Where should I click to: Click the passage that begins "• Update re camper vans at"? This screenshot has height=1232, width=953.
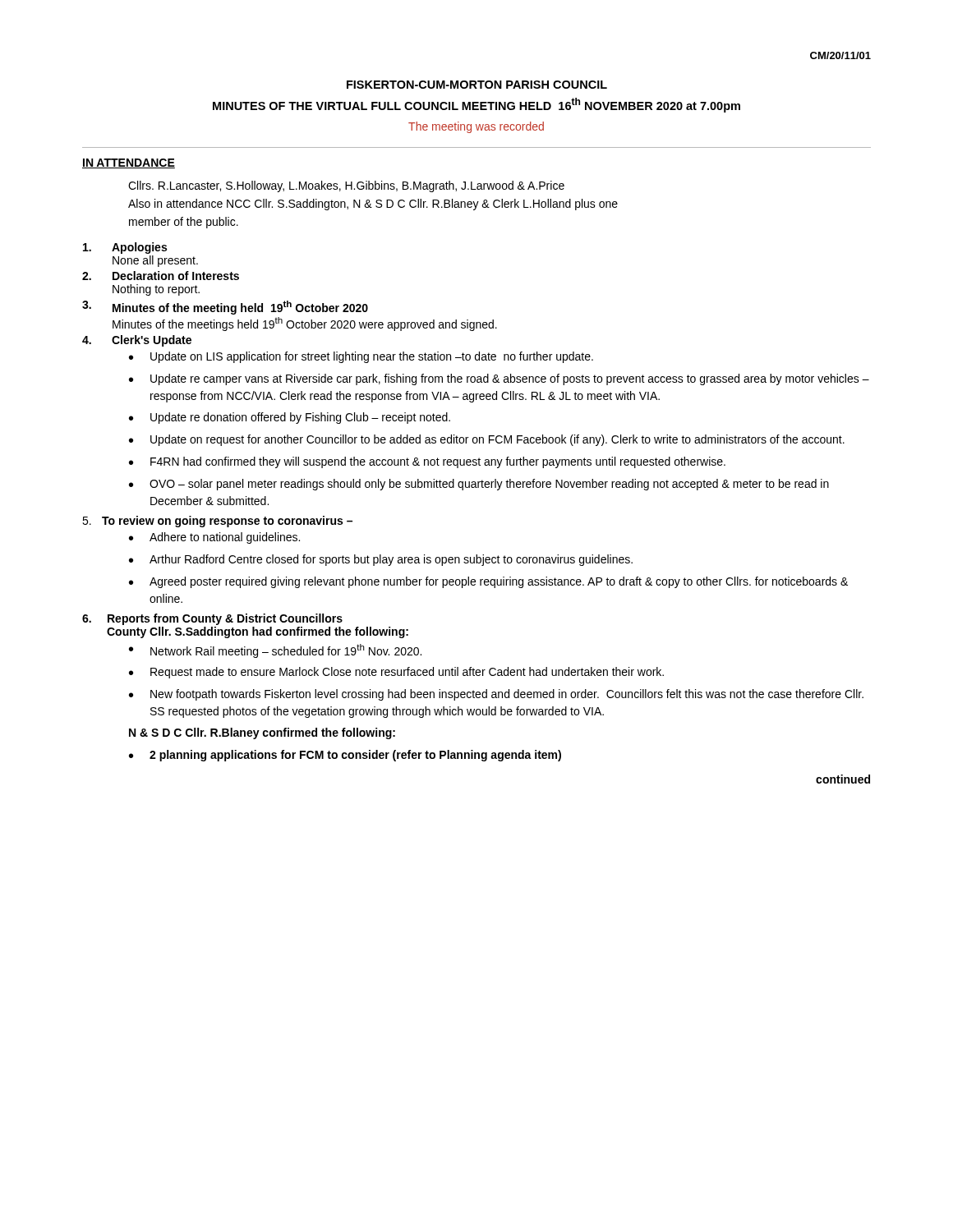[500, 387]
